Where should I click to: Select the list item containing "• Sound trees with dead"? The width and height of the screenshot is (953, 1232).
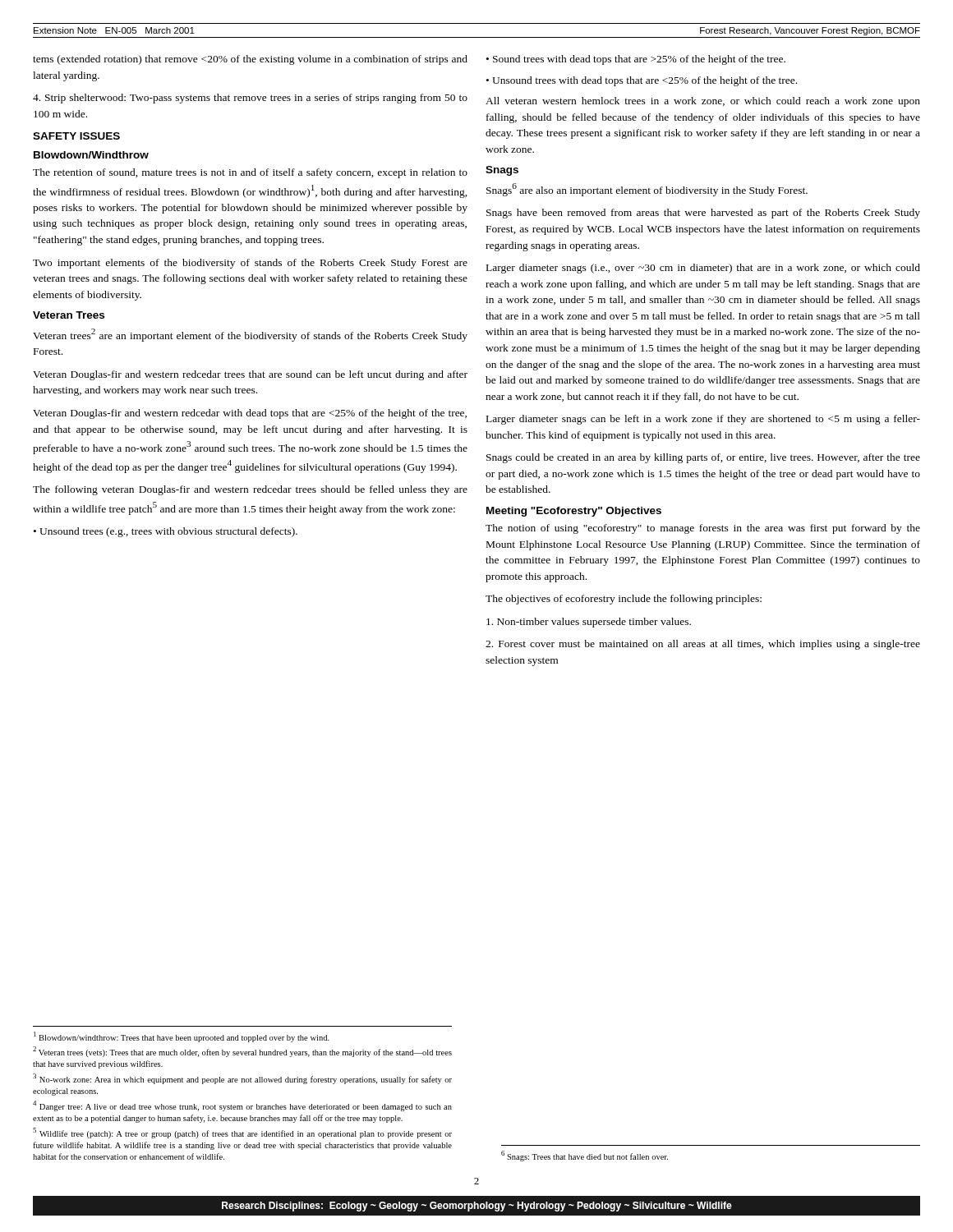[x=636, y=59]
